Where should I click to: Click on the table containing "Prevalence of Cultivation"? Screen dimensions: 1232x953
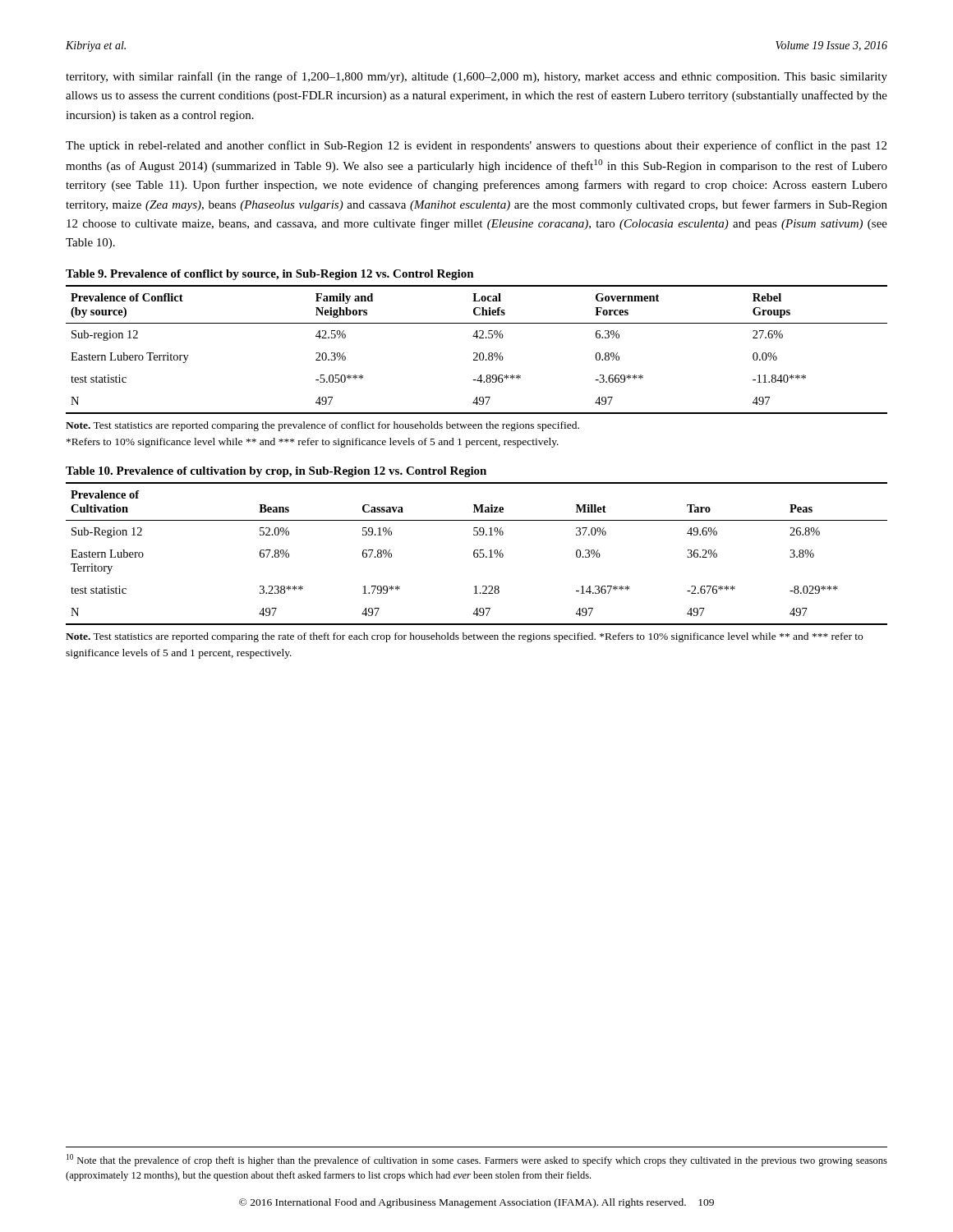pos(476,554)
